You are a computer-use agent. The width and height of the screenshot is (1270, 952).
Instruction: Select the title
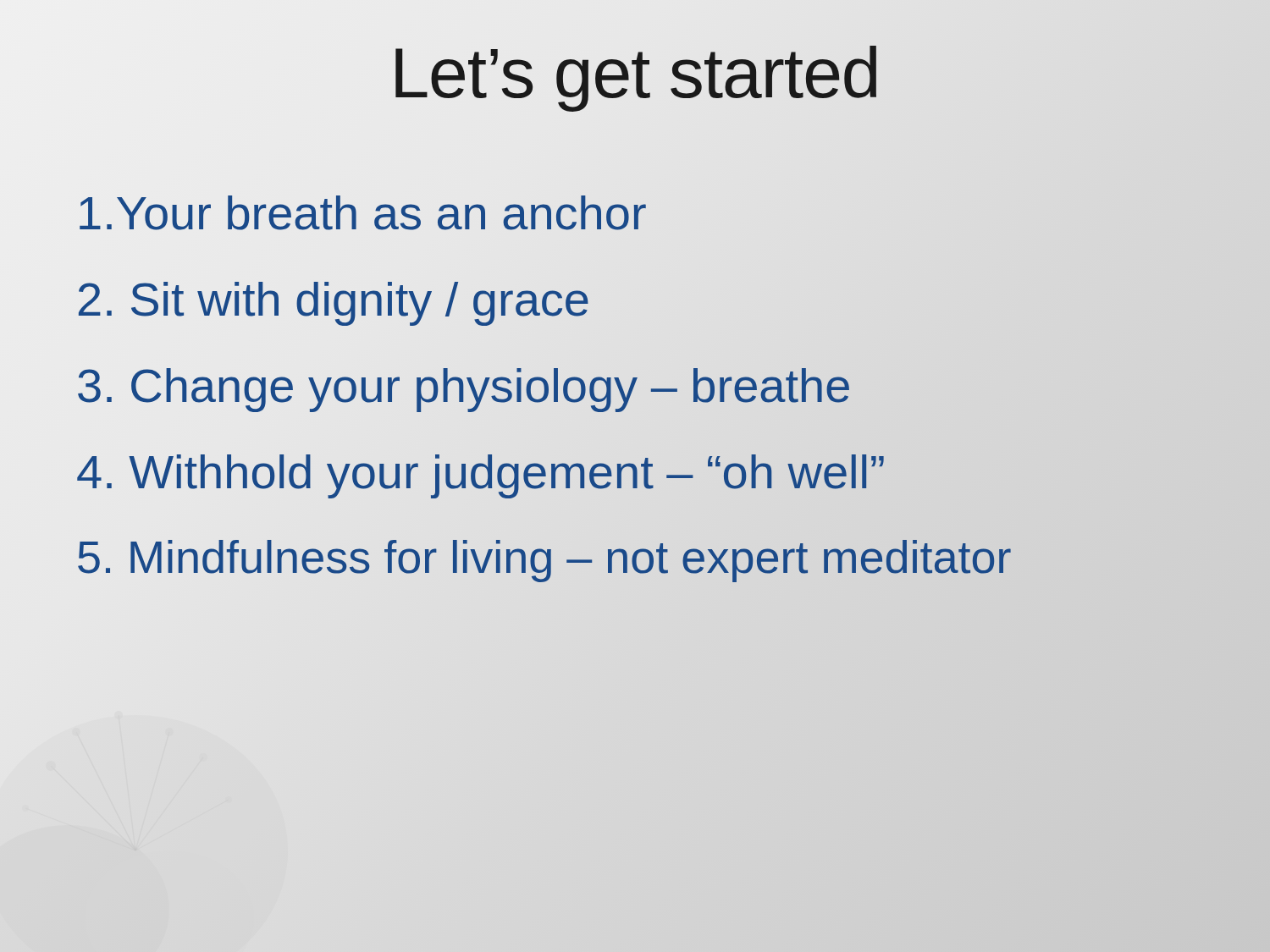pyautogui.click(x=635, y=73)
